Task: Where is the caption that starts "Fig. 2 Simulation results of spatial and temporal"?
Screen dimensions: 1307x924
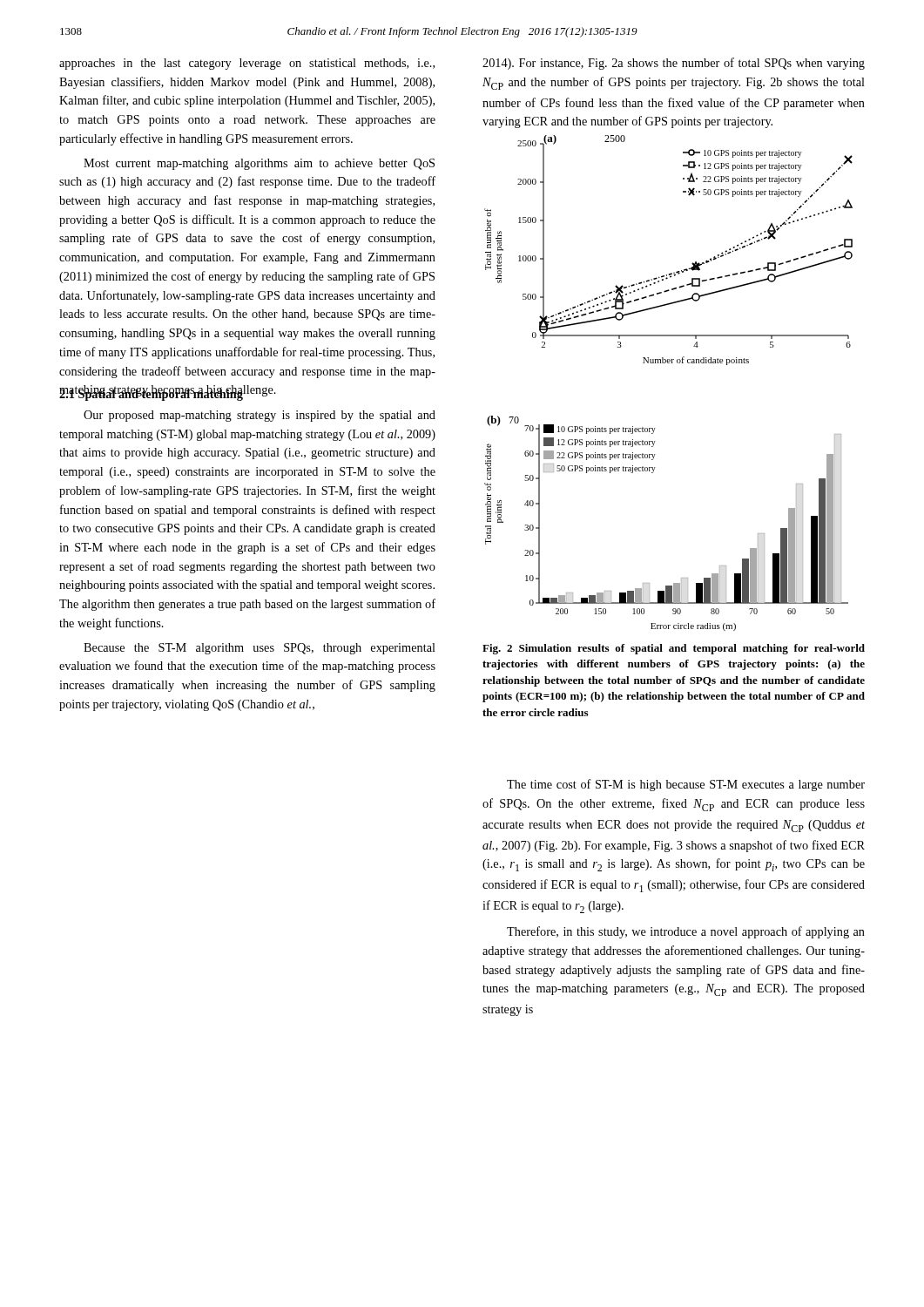Action: (674, 680)
